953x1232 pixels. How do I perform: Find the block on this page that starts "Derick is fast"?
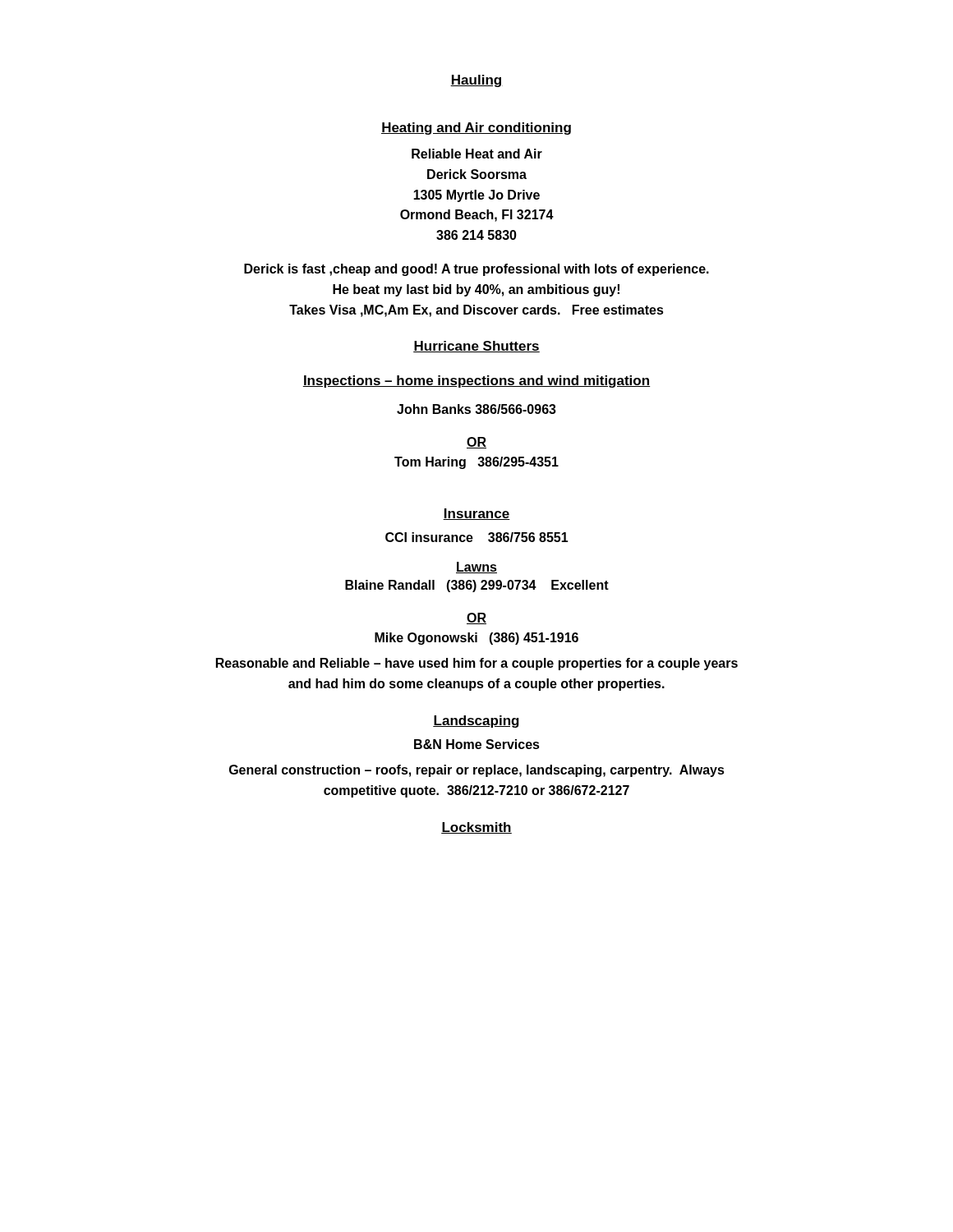point(476,289)
